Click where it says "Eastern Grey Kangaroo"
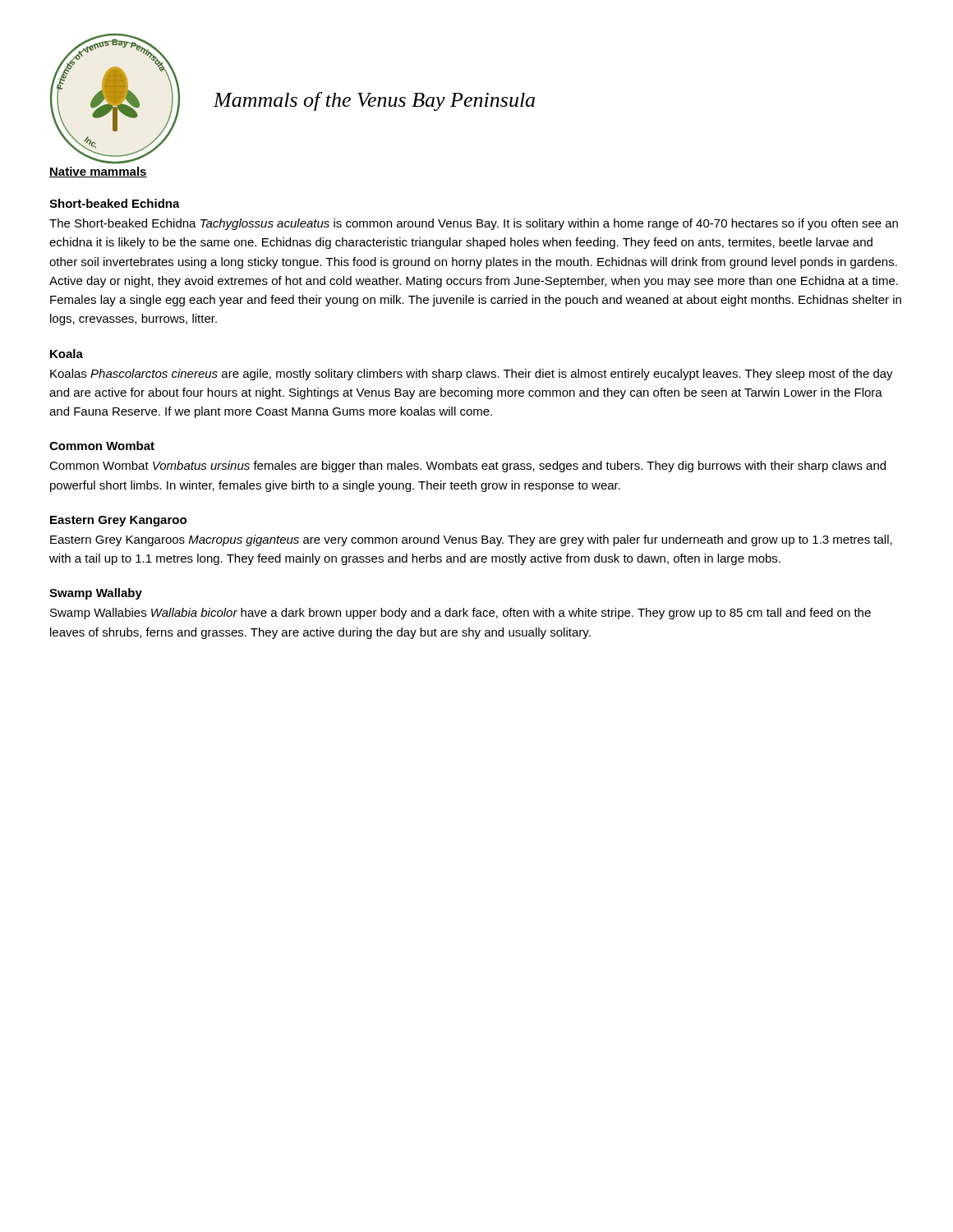This screenshot has height=1232, width=953. click(x=118, y=519)
